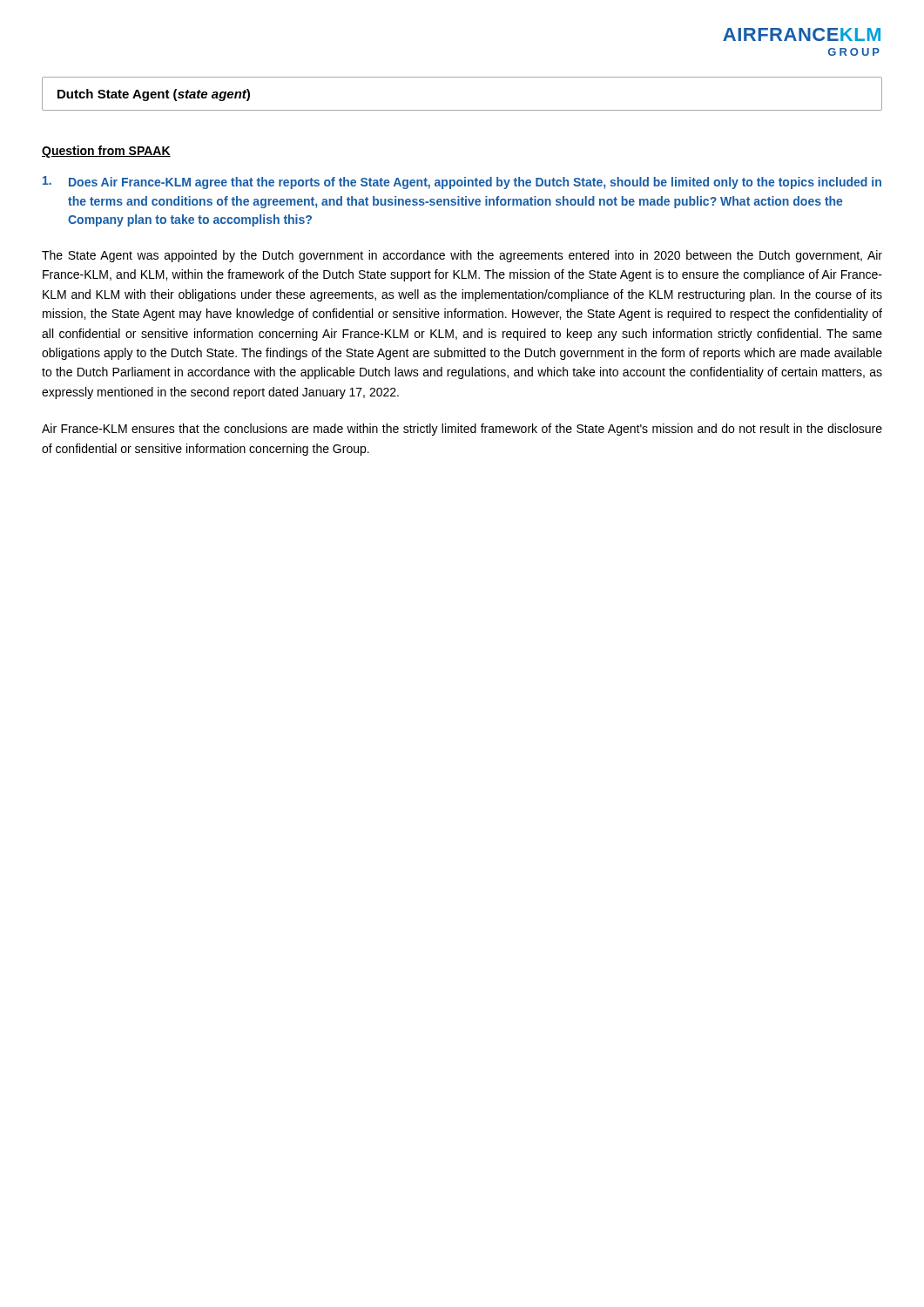Point to the element starting "Air France-KLM ensures that"
Viewport: 924px width, 1307px height.
[x=462, y=439]
